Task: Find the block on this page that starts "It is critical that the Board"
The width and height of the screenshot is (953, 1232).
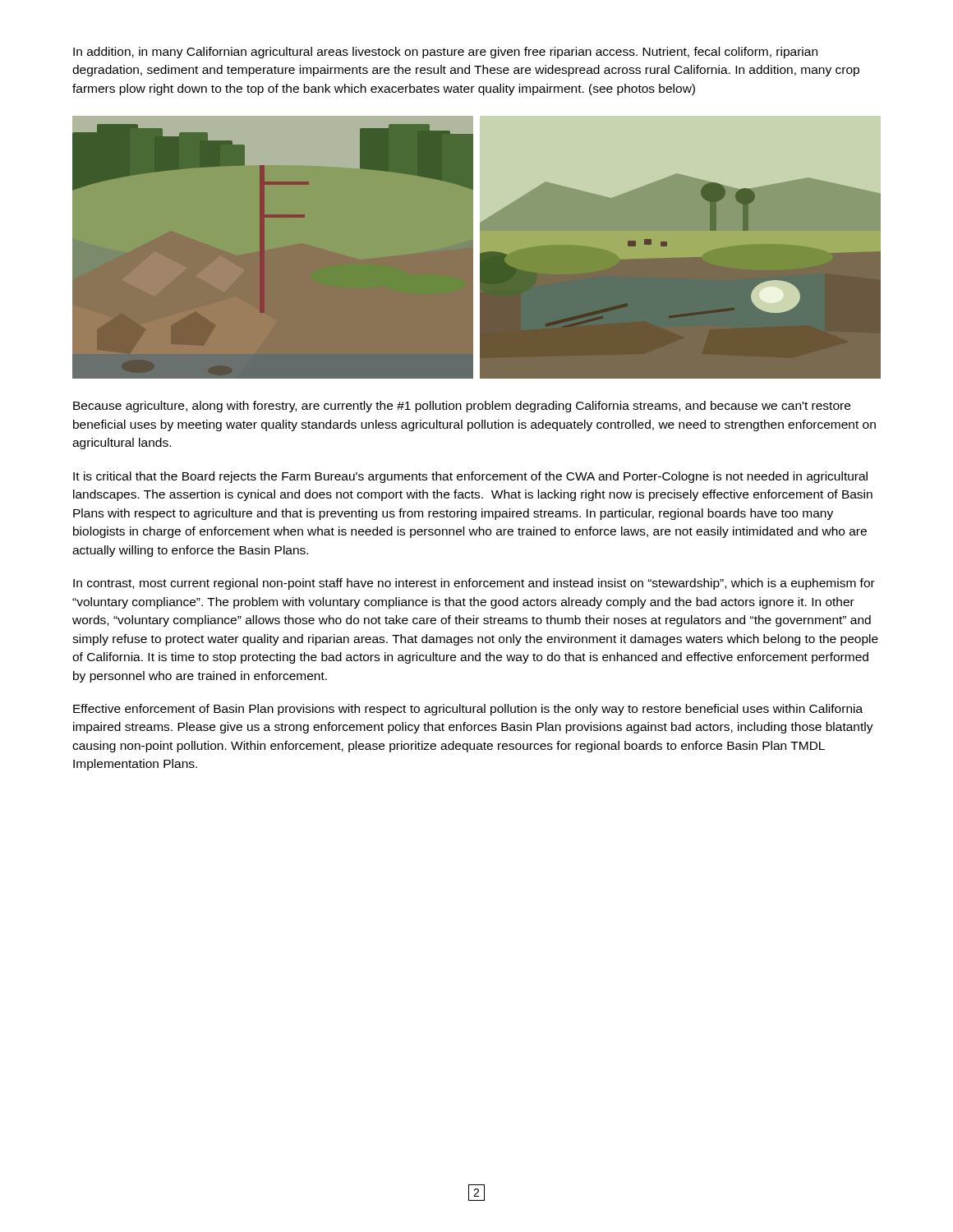Action: coord(473,513)
